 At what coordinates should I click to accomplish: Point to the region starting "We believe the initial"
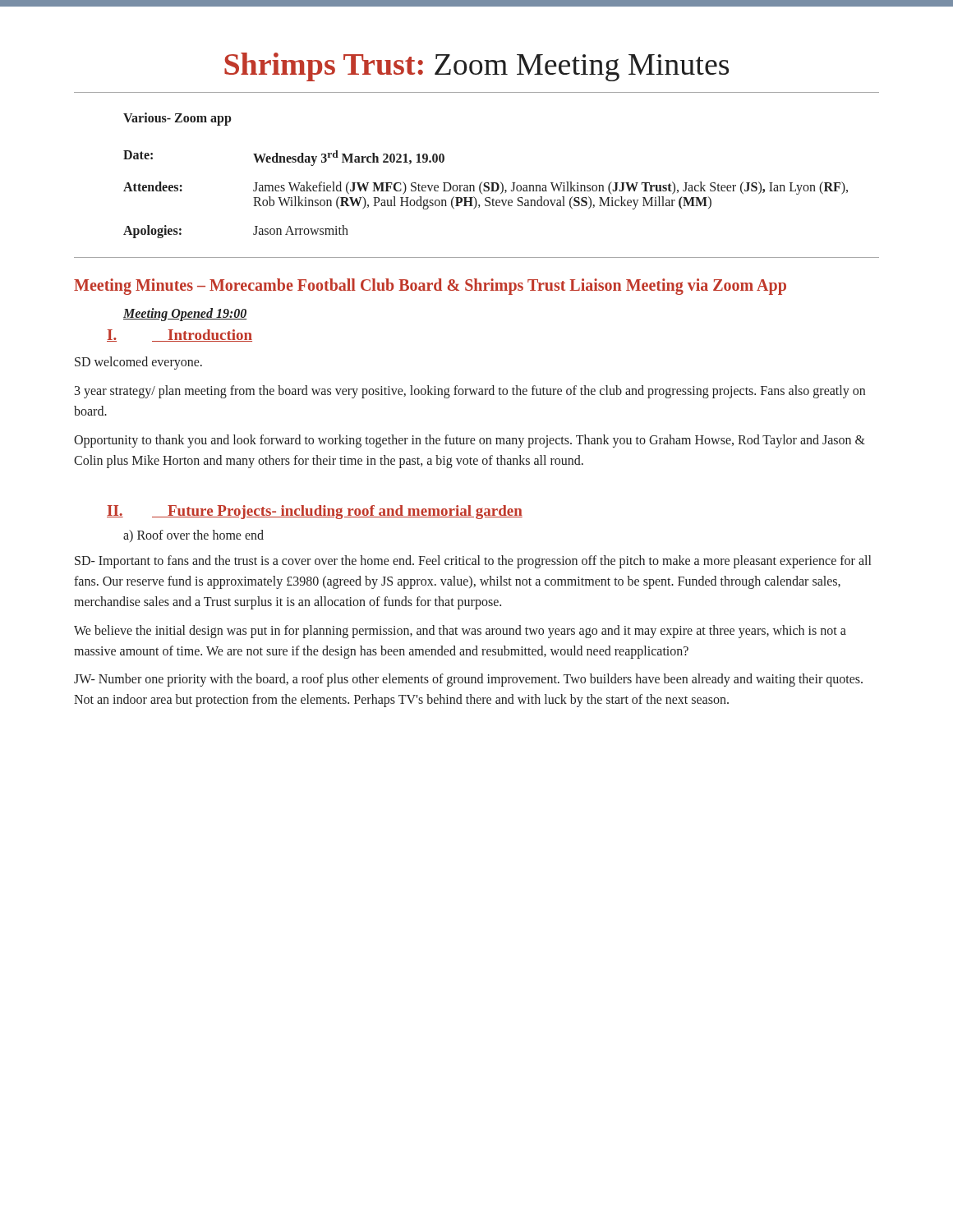[460, 640]
